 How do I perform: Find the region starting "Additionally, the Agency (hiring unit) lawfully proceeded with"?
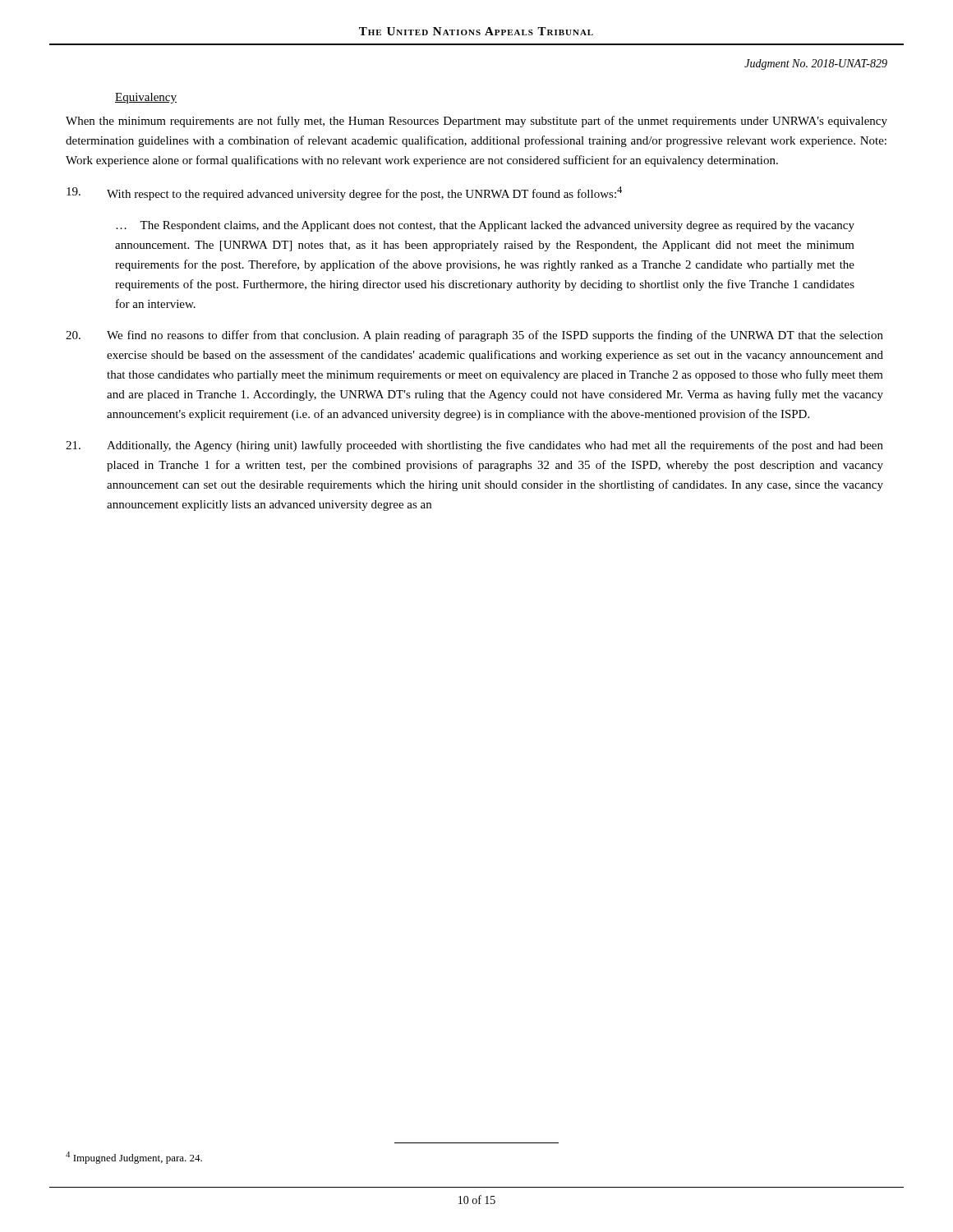coord(474,475)
